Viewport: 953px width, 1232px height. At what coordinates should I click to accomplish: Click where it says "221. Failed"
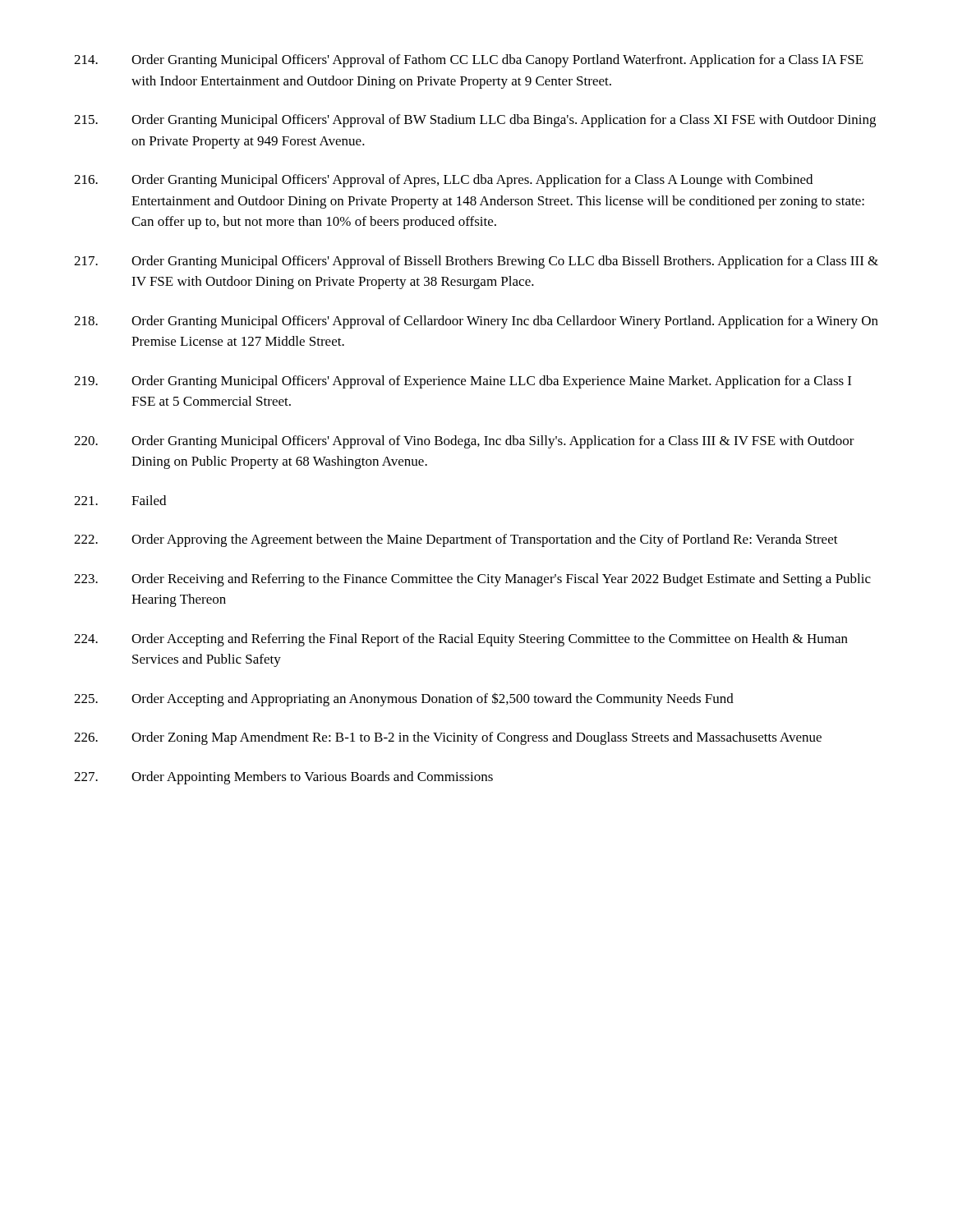(85, 501)
